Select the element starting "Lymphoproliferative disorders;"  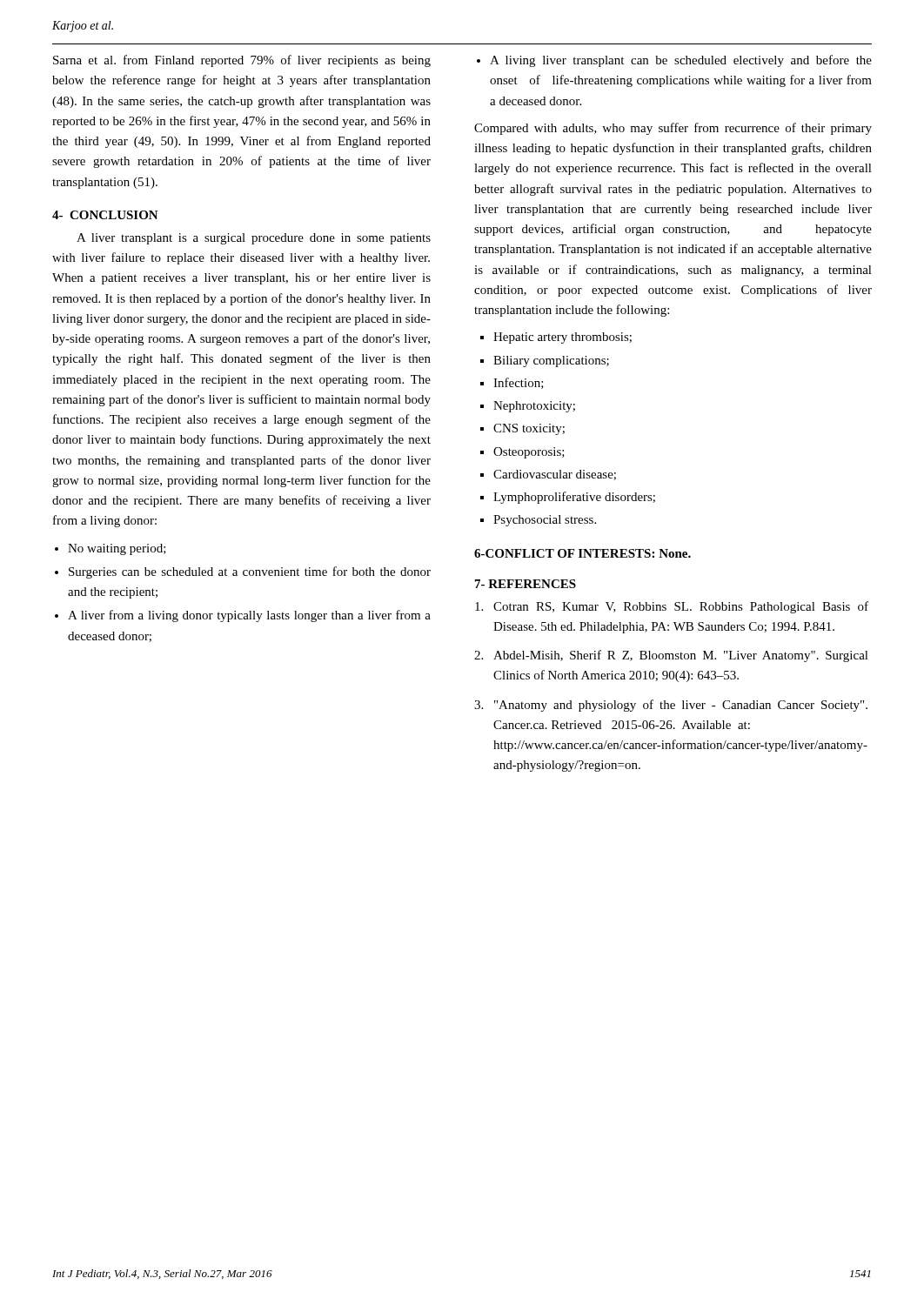tap(575, 497)
